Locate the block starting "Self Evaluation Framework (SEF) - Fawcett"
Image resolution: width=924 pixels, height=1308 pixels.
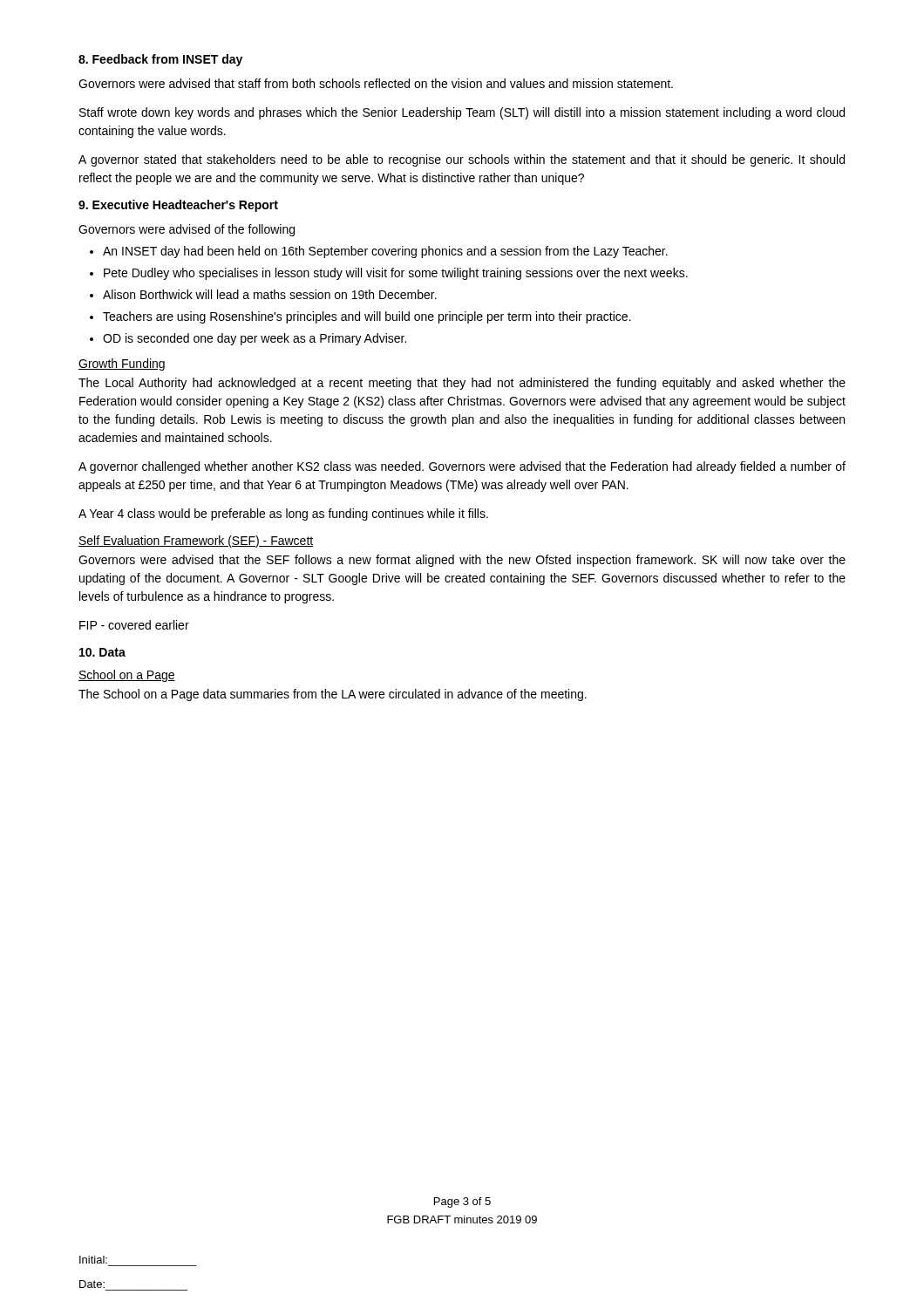tap(196, 541)
